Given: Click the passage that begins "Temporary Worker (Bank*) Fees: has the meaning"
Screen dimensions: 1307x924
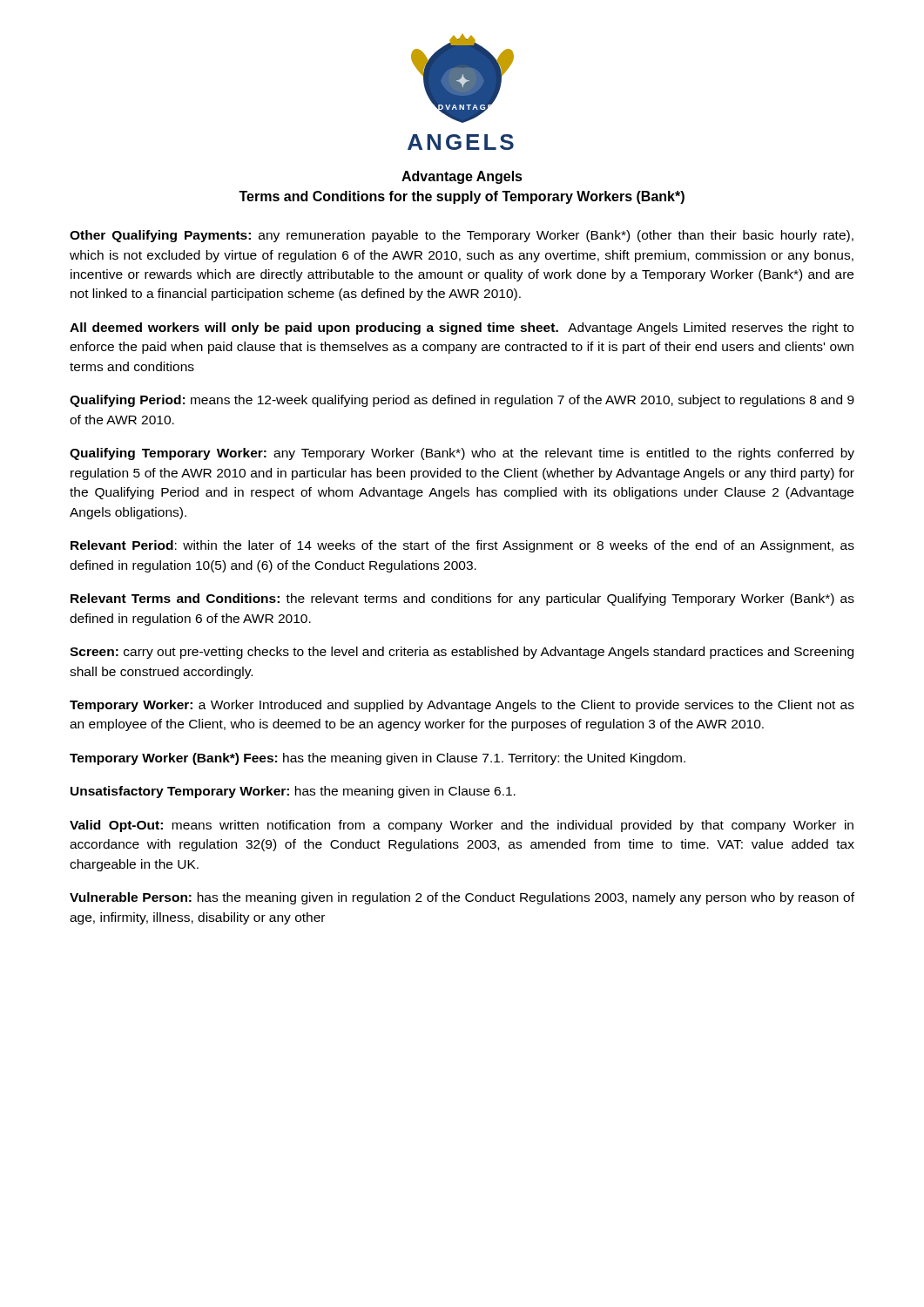Looking at the screenshot, I should 462,758.
